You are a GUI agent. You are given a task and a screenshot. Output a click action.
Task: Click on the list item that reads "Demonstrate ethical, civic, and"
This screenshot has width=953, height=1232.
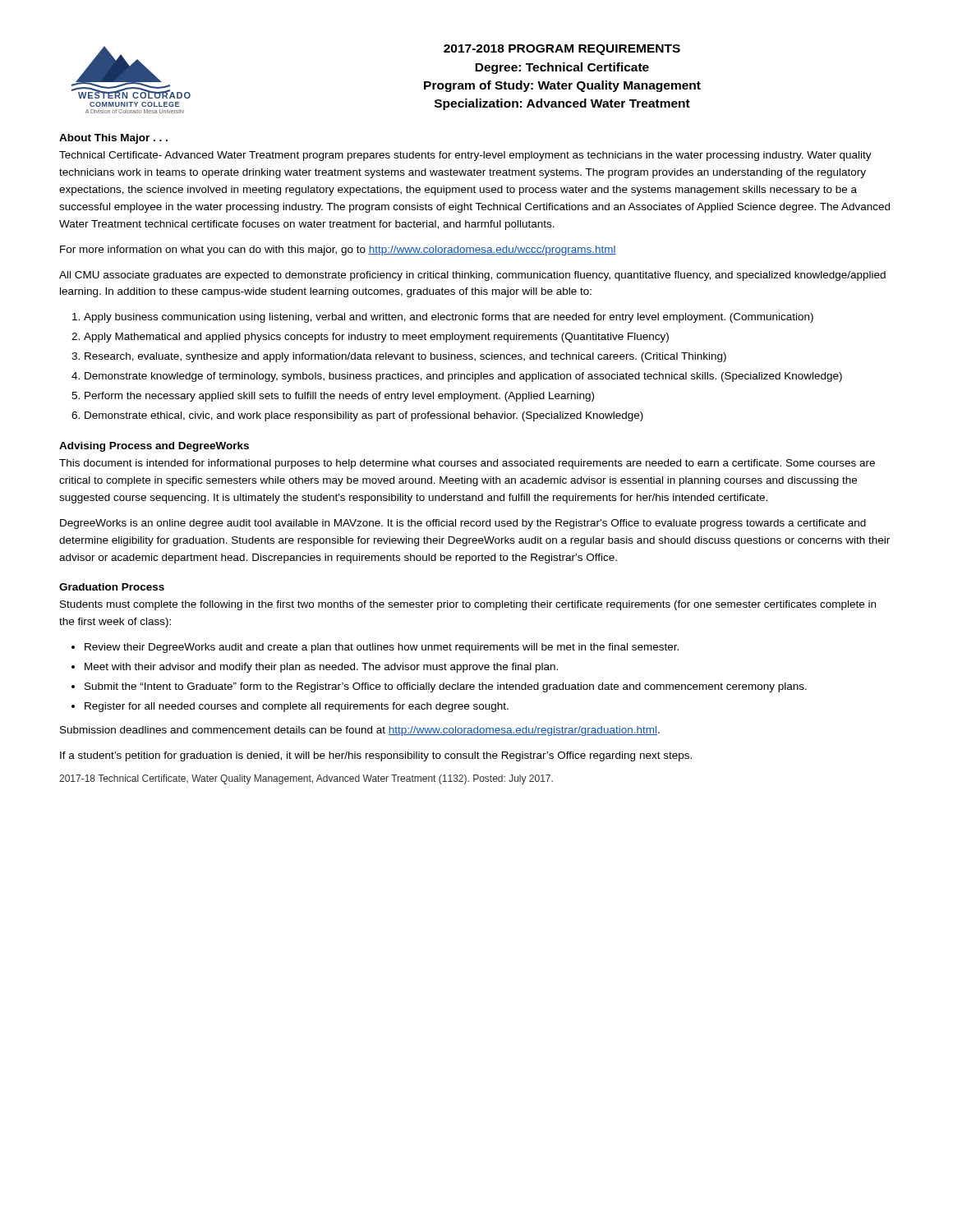coord(364,415)
